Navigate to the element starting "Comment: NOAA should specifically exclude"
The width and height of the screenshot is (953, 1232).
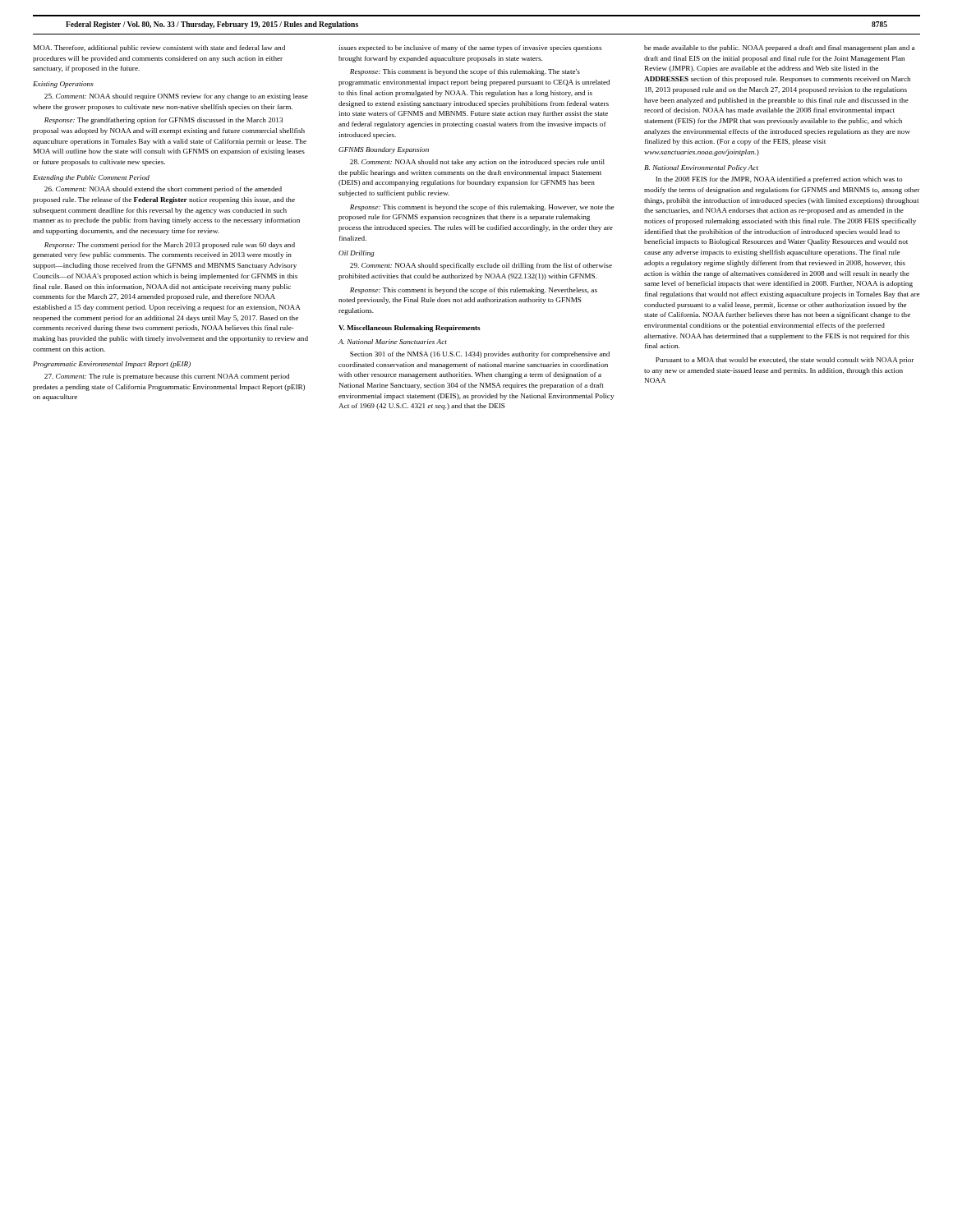click(476, 288)
